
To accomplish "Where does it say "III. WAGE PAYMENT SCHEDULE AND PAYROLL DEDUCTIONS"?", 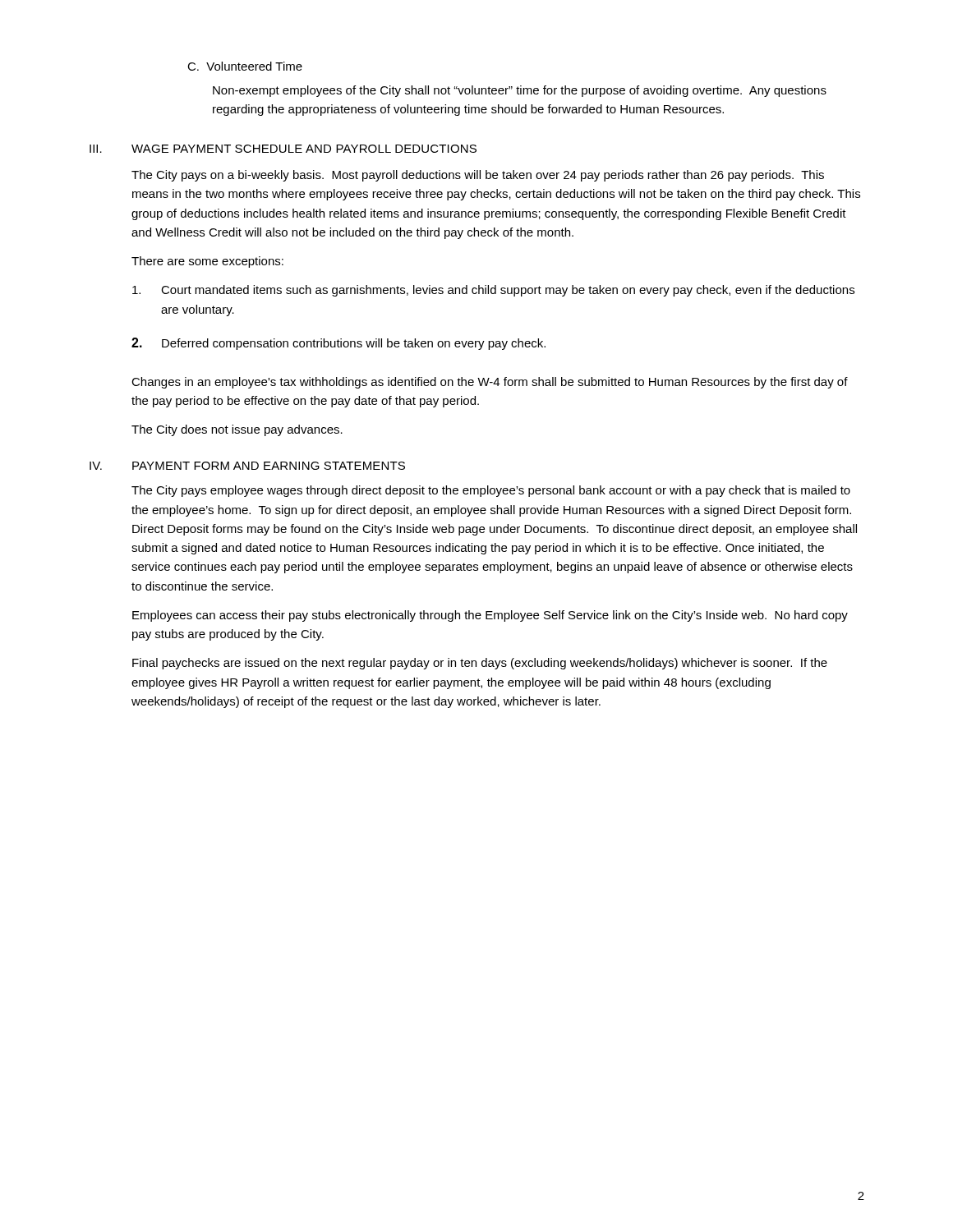I will point(283,148).
